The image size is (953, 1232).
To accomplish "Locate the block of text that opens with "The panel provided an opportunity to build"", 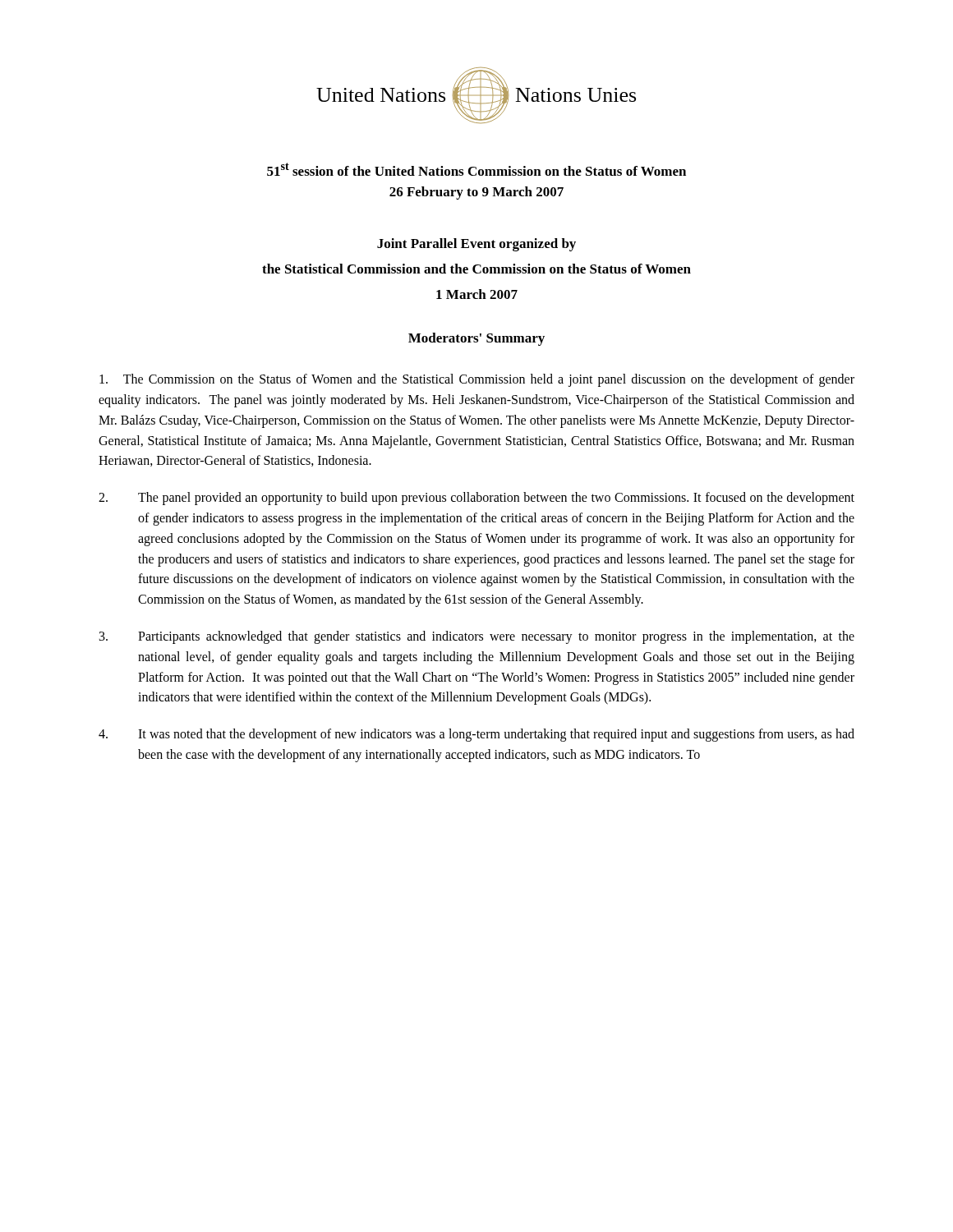I will pyautogui.click(x=476, y=549).
